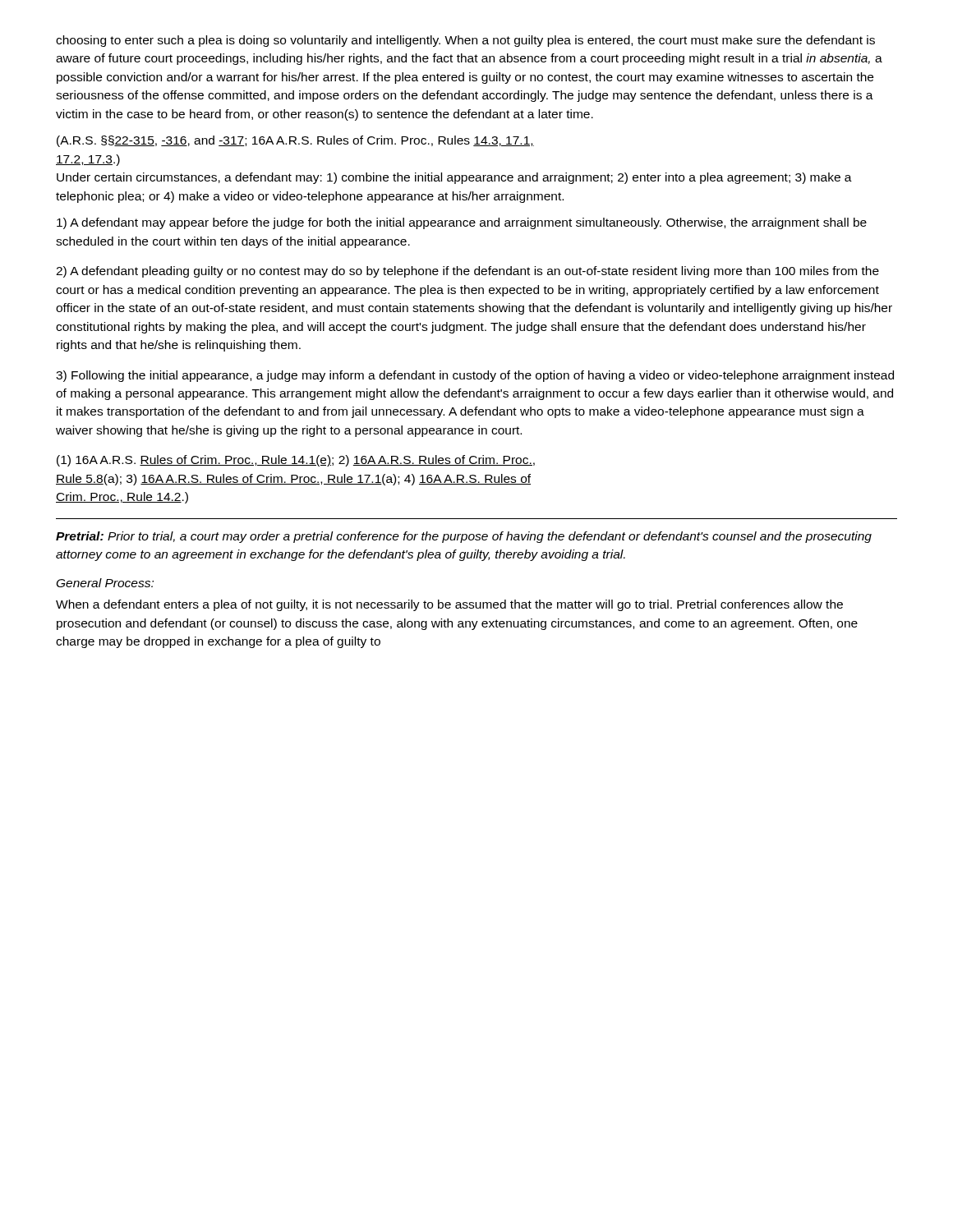Find the text starting "General Process:"
Screen dimensions: 1232x953
coord(105,582)
